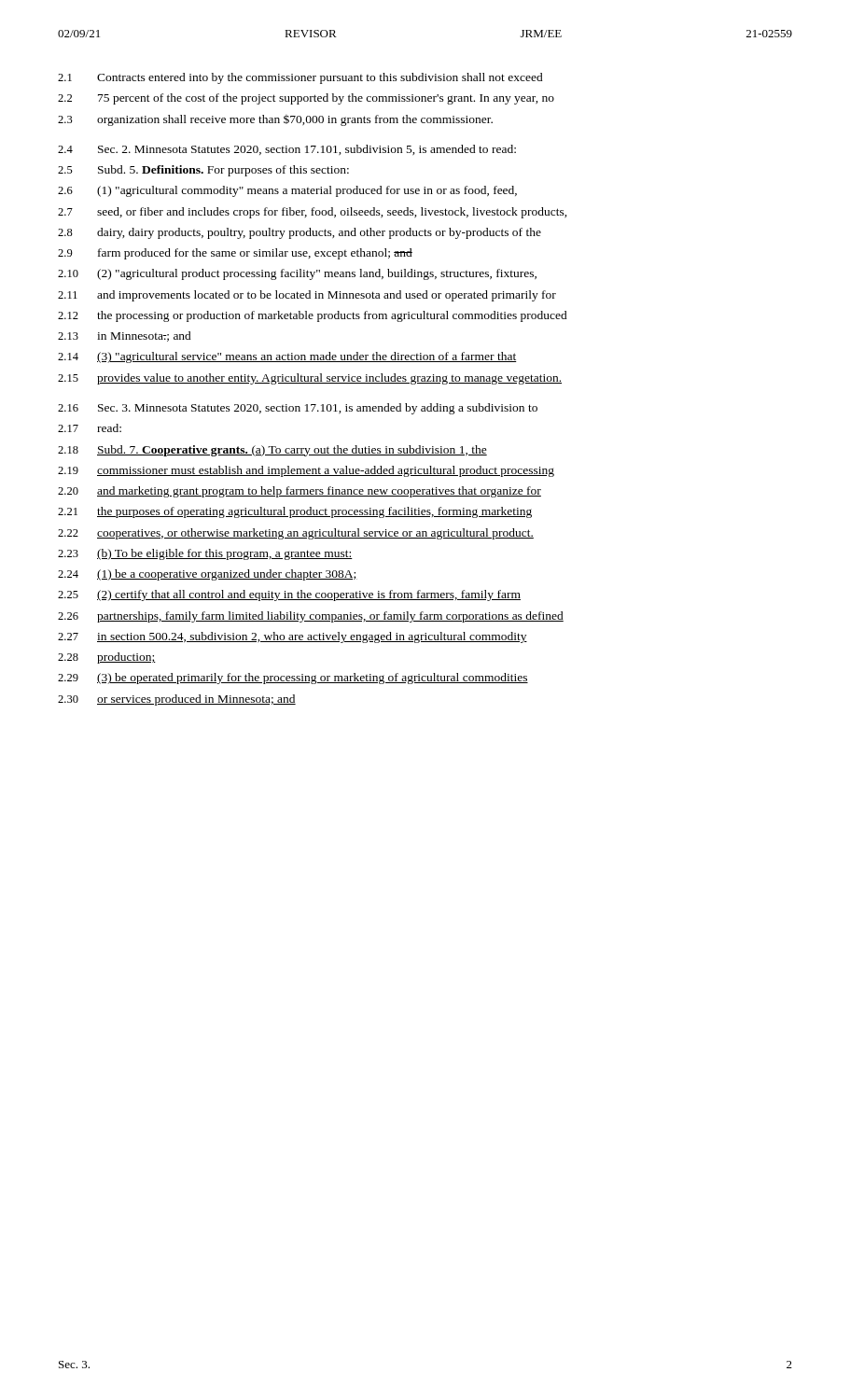Select the passage starting "25 (2) certify that all"

(425, 595)
